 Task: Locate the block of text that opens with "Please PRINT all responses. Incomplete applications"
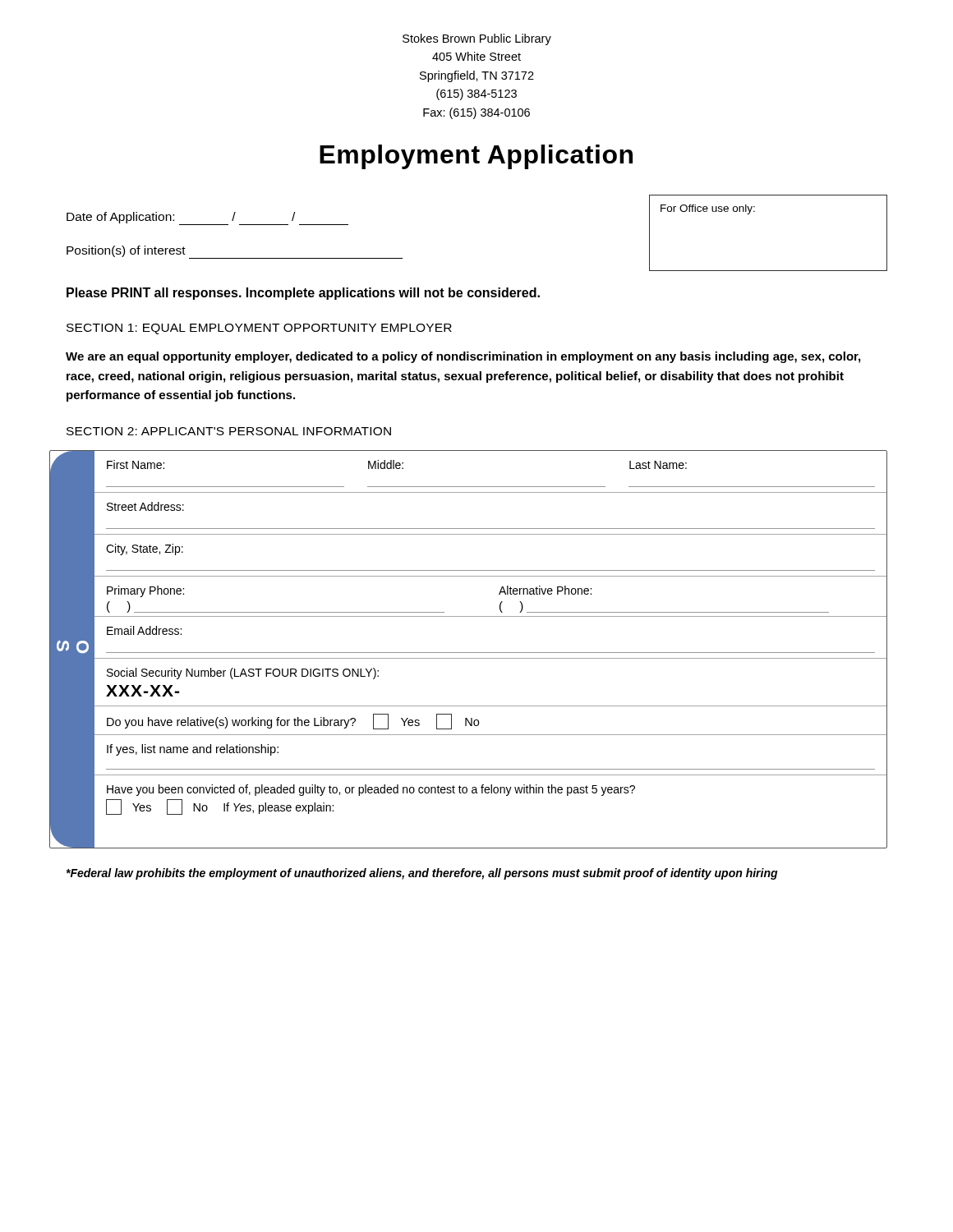click(x=303, y=293)
